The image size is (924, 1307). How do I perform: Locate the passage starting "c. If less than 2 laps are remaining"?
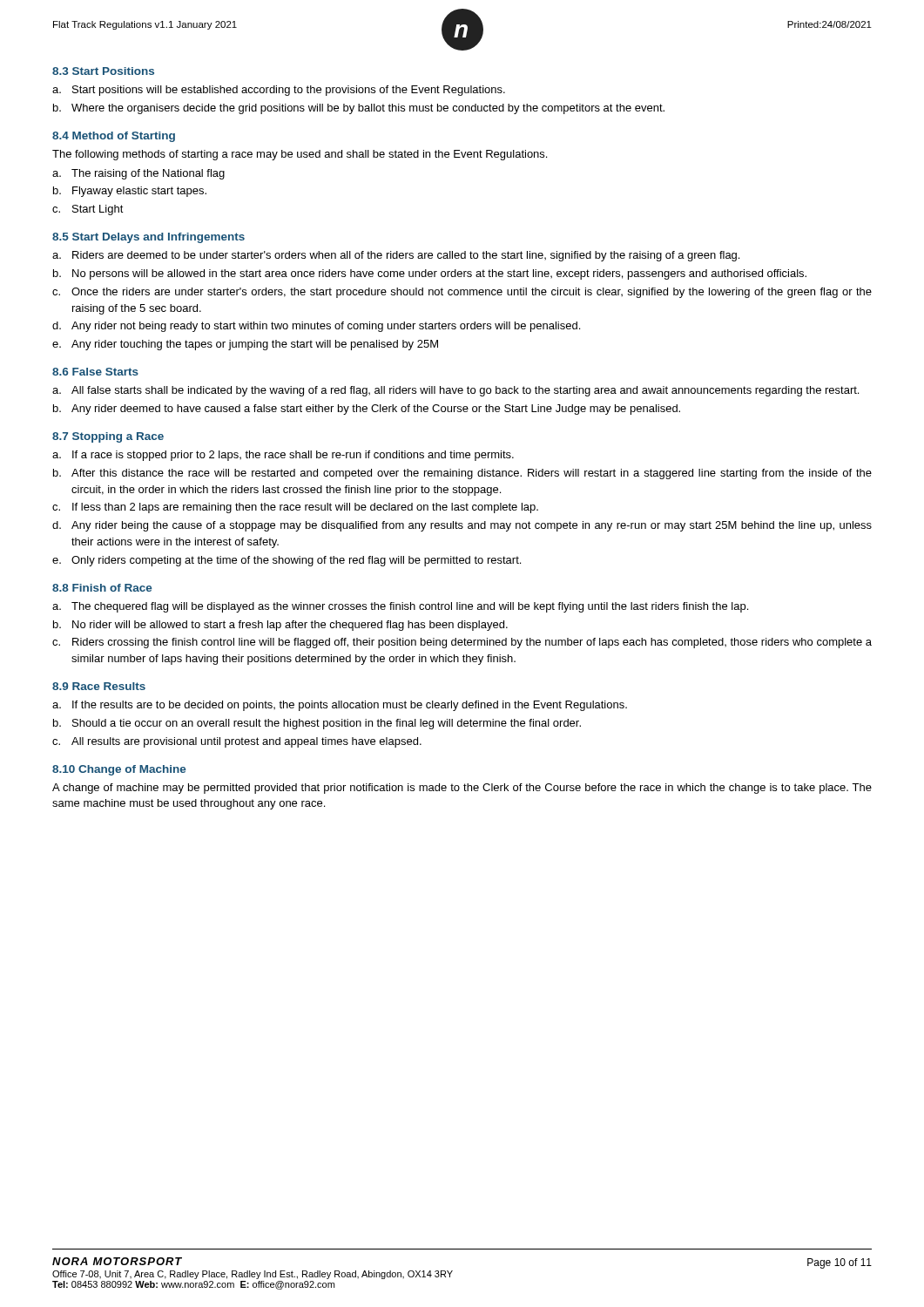462,508
